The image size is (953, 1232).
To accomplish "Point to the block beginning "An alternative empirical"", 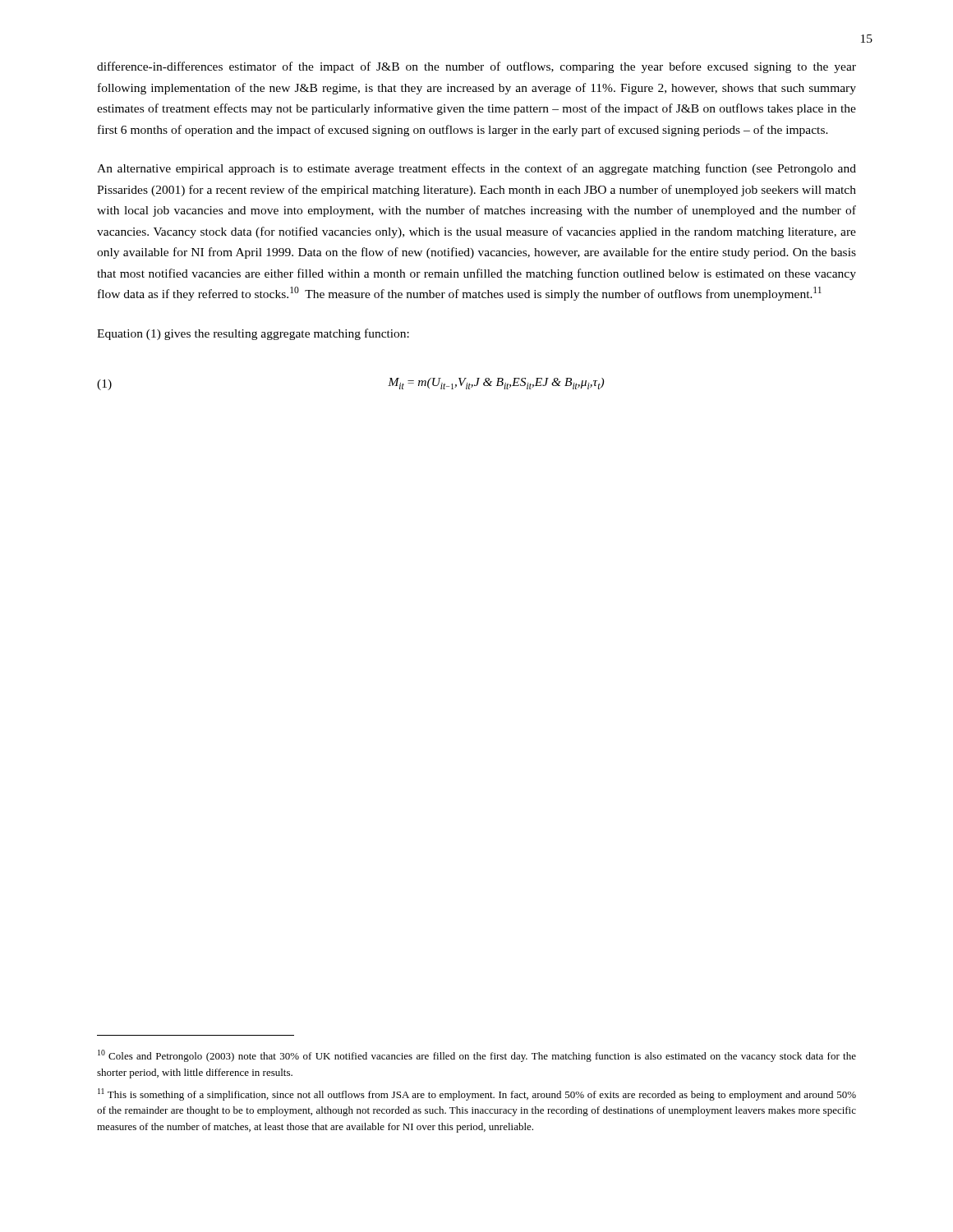I will click(476, 231).
